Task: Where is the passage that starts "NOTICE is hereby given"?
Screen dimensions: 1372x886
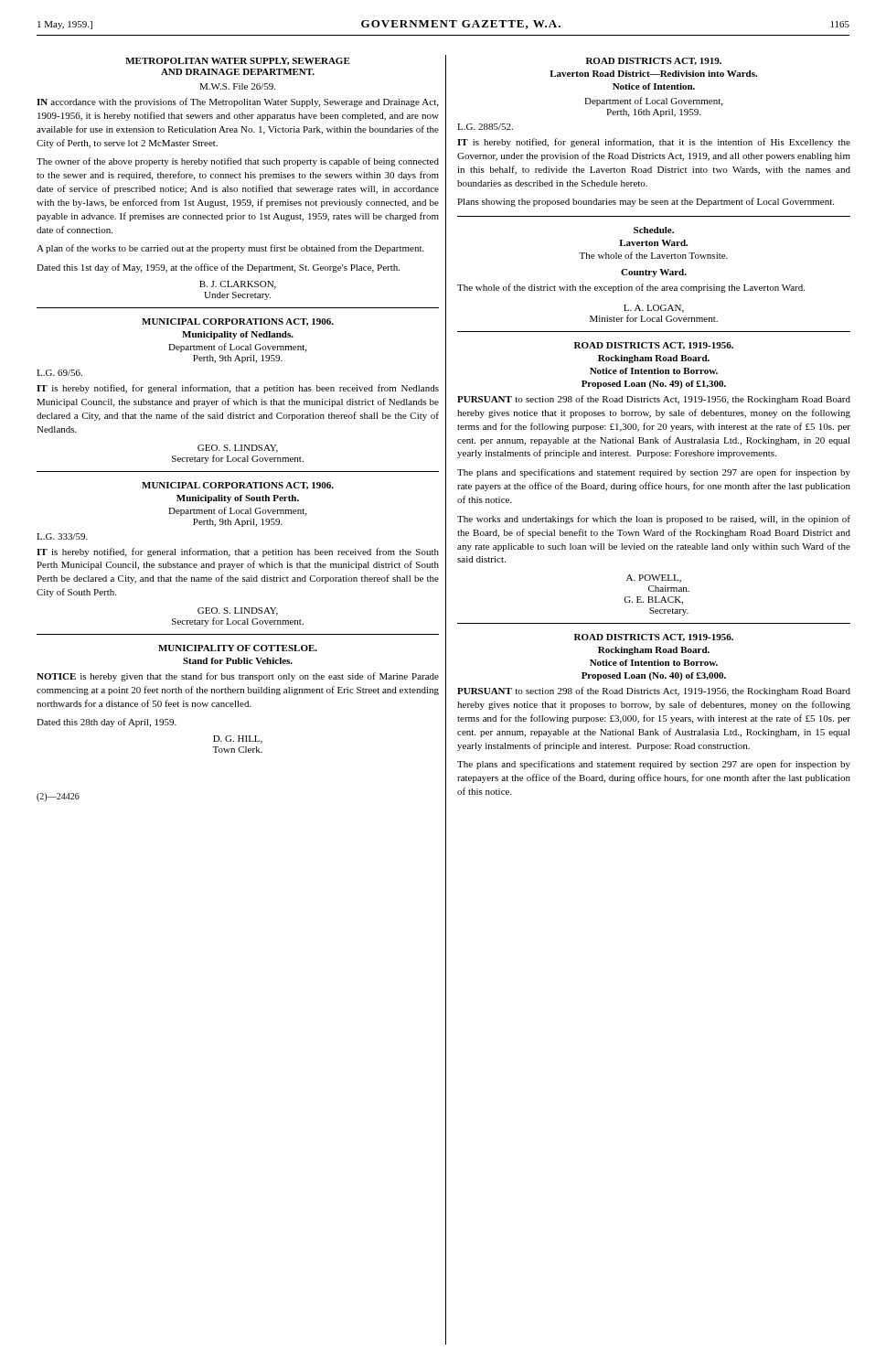Action: tap(238, 690)
